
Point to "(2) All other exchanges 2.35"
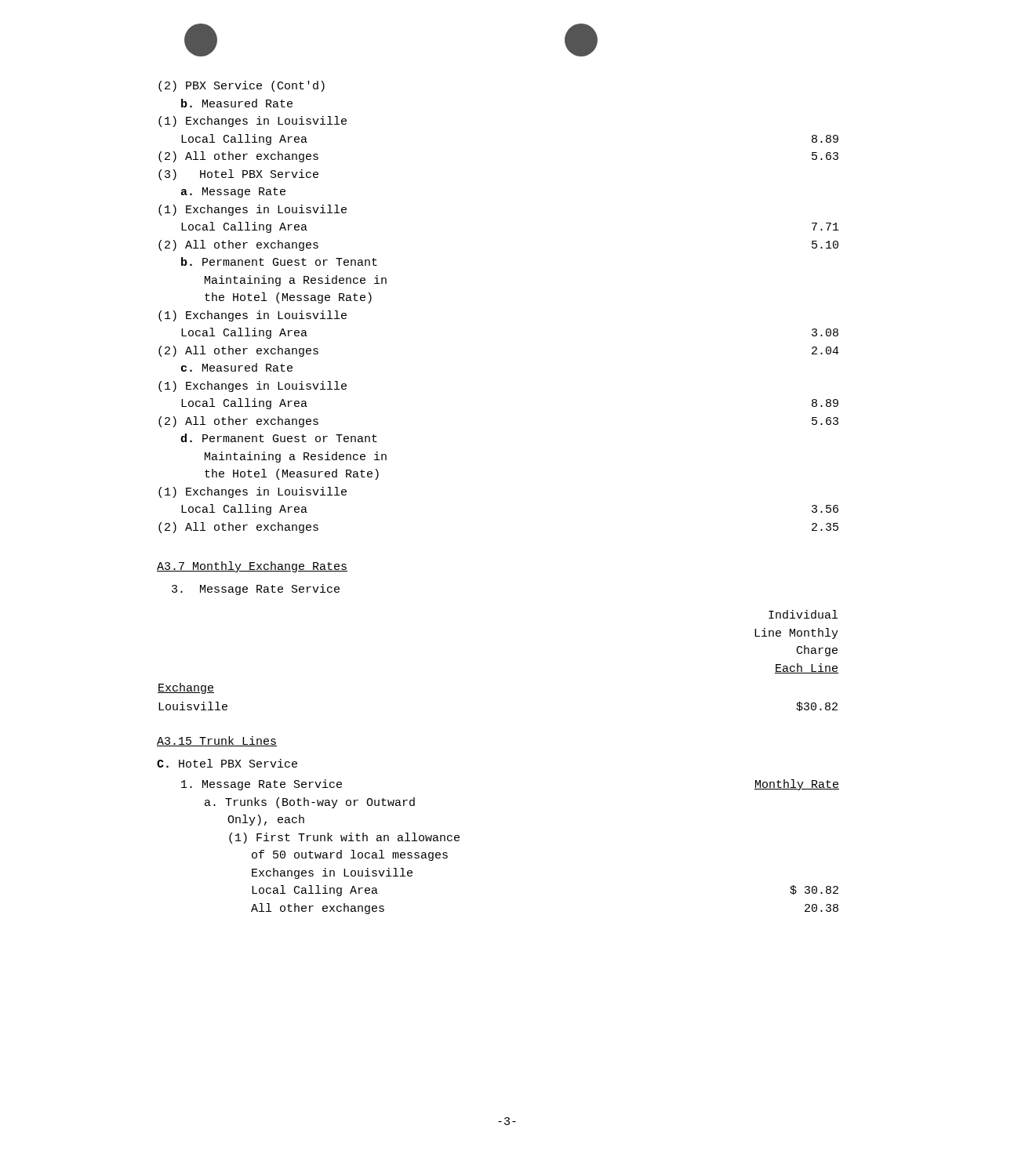point(238,527)
